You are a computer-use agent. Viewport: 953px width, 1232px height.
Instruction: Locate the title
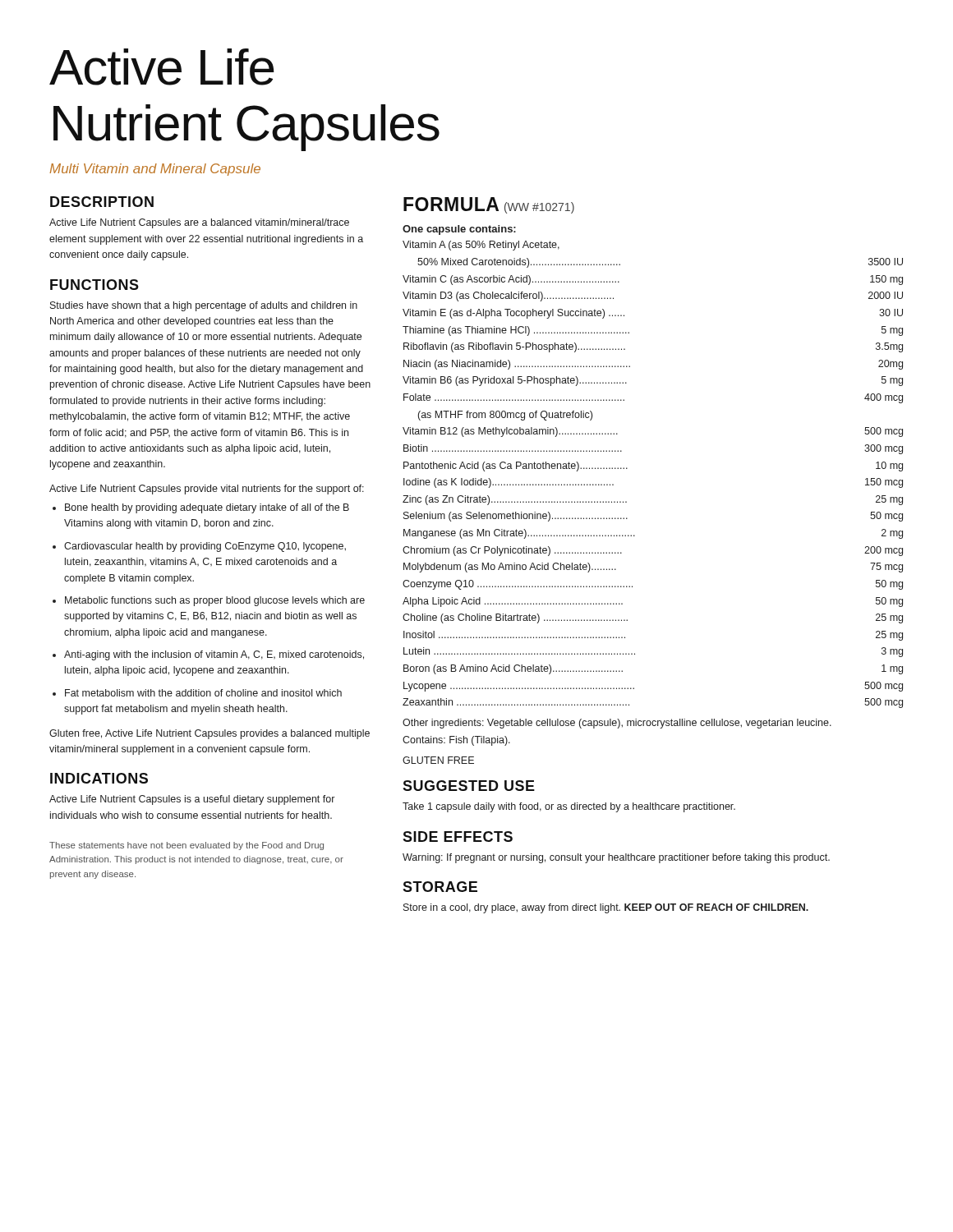pyautogui.click(x=476, y=95)
